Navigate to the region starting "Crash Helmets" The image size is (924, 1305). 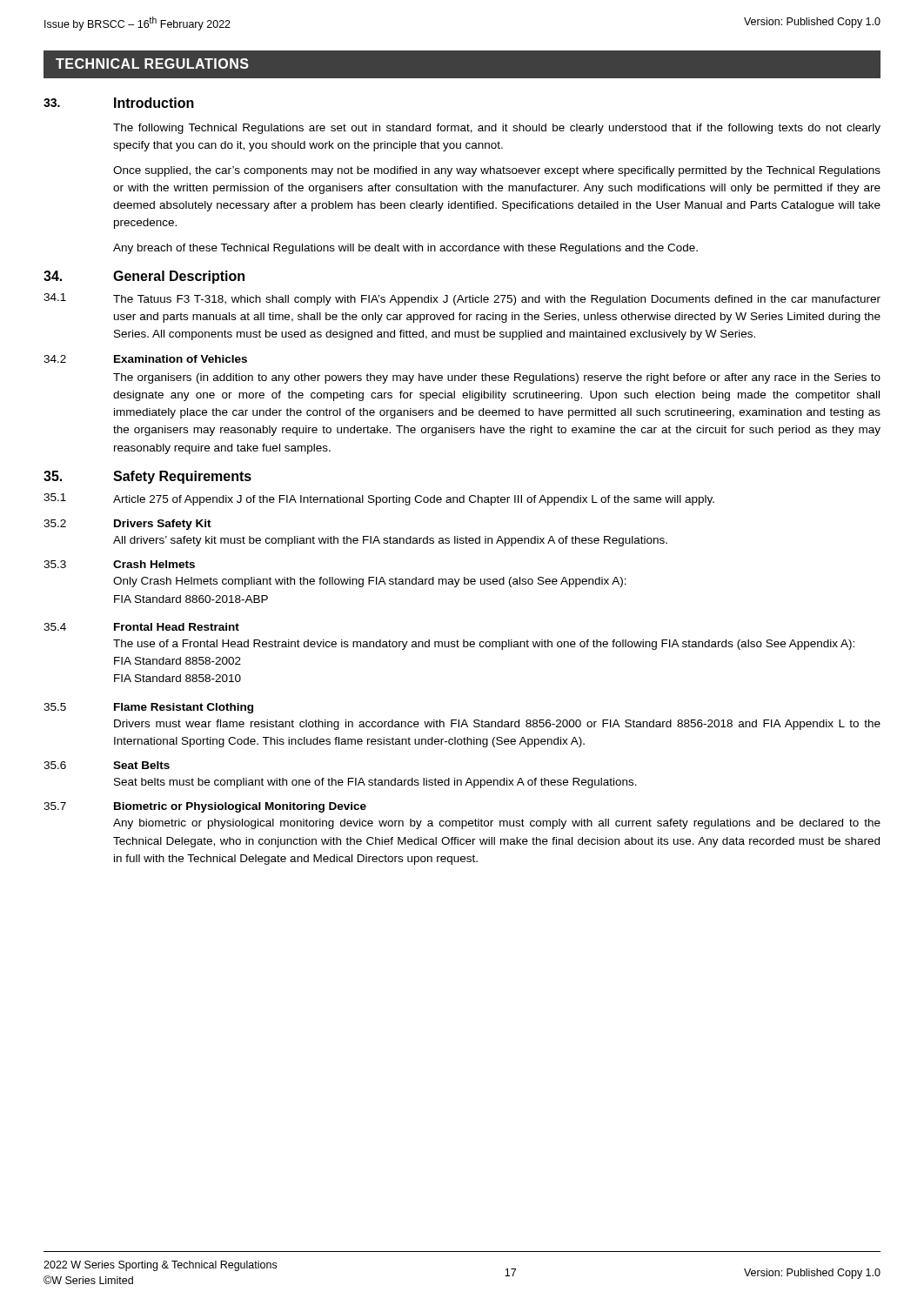point(154,564)
